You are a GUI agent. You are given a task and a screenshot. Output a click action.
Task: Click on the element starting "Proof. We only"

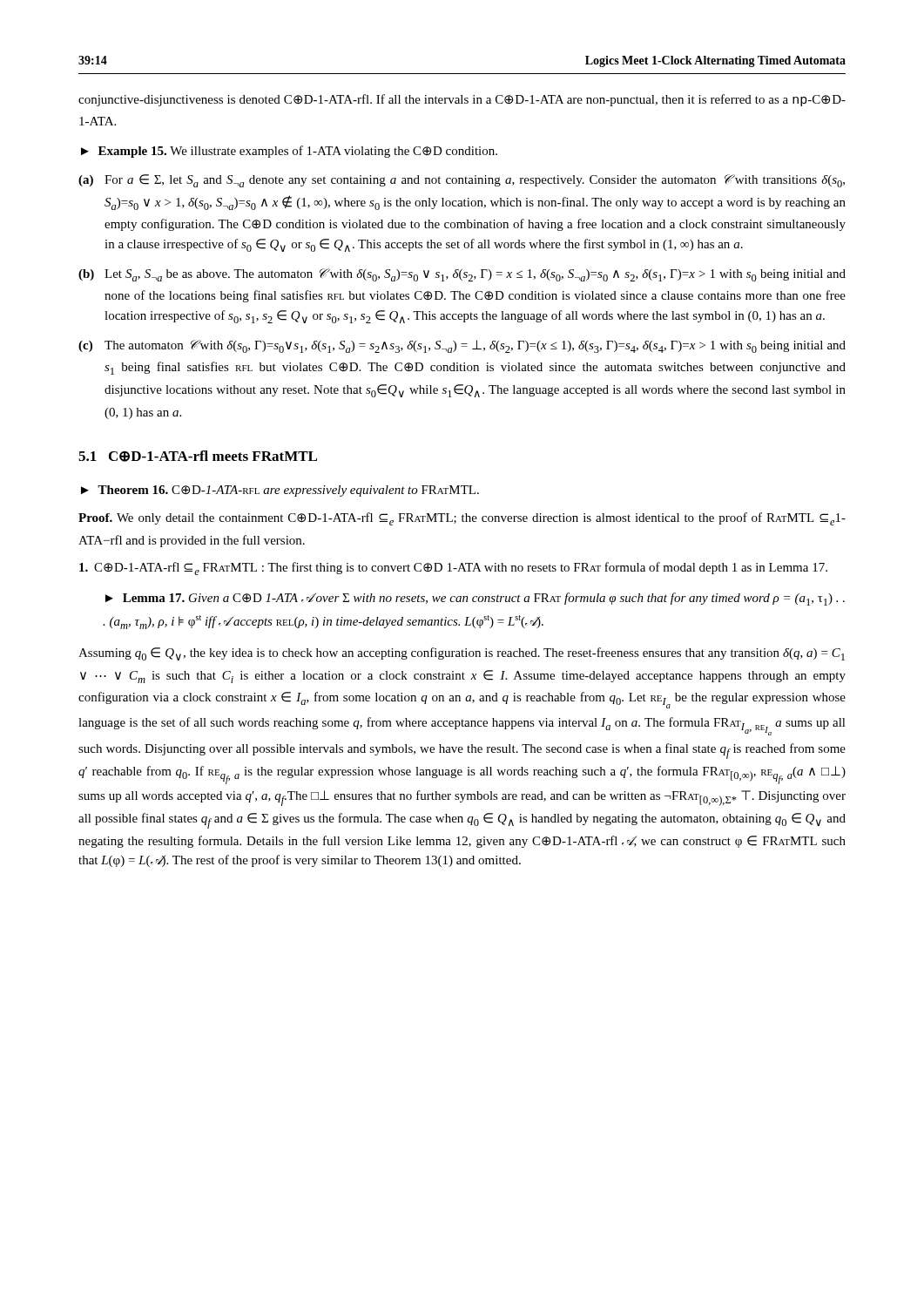click(x=462, y=529)
